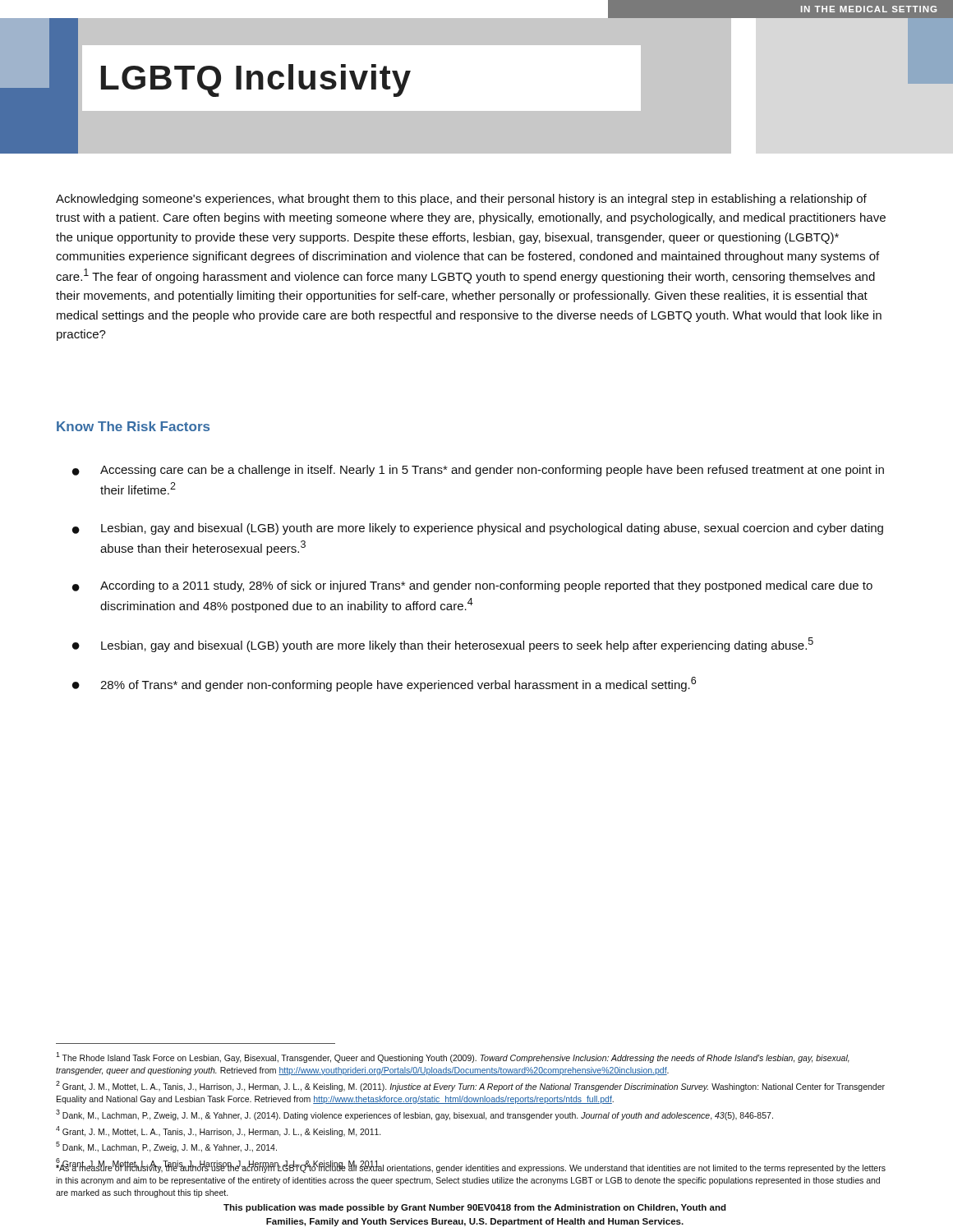Find the element starting "● Accessing care can be a challenge"
The width and height of the screenshot is (953, 1232).
[x=482, y=480]
